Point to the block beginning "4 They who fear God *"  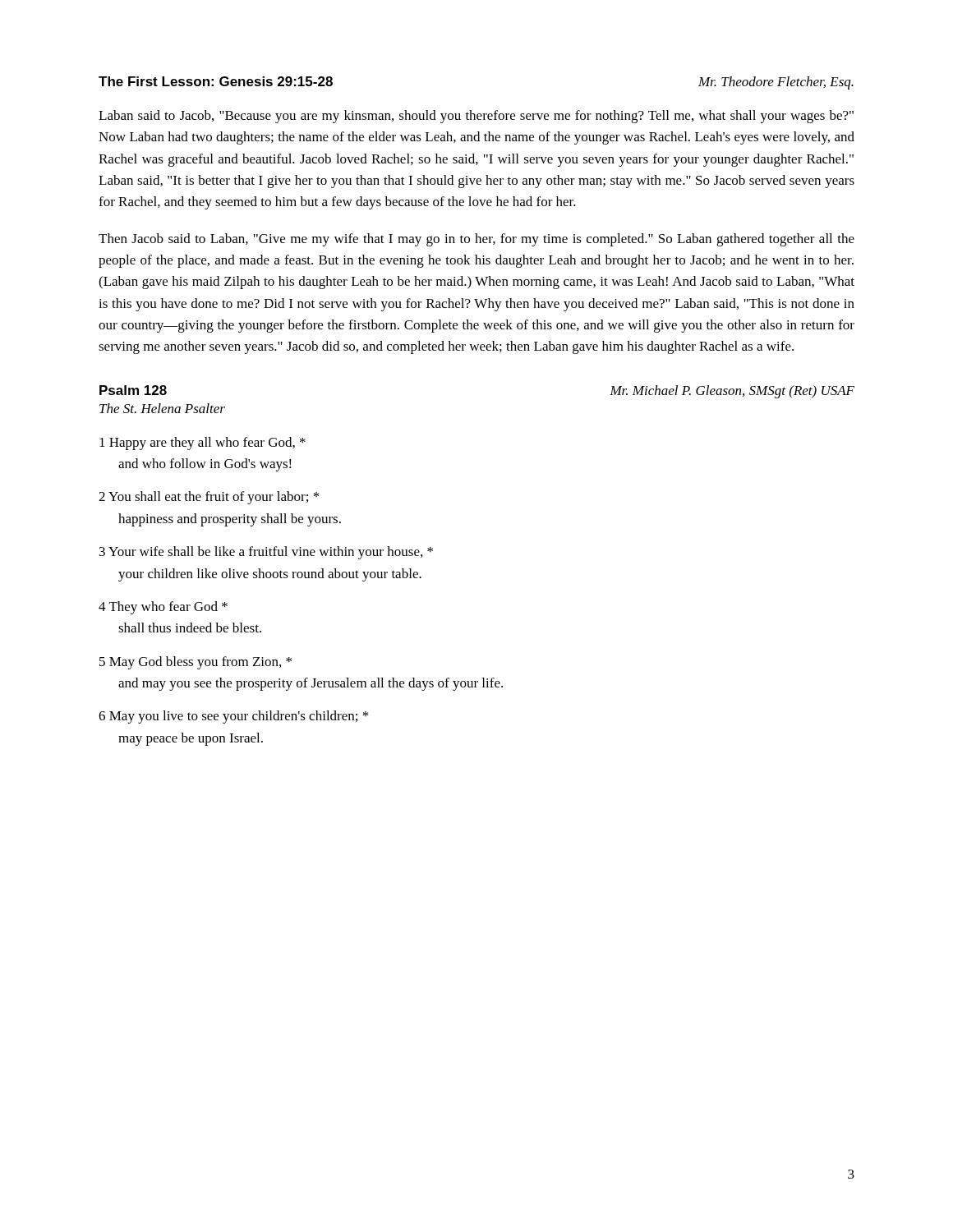click(x=163, y=608)
